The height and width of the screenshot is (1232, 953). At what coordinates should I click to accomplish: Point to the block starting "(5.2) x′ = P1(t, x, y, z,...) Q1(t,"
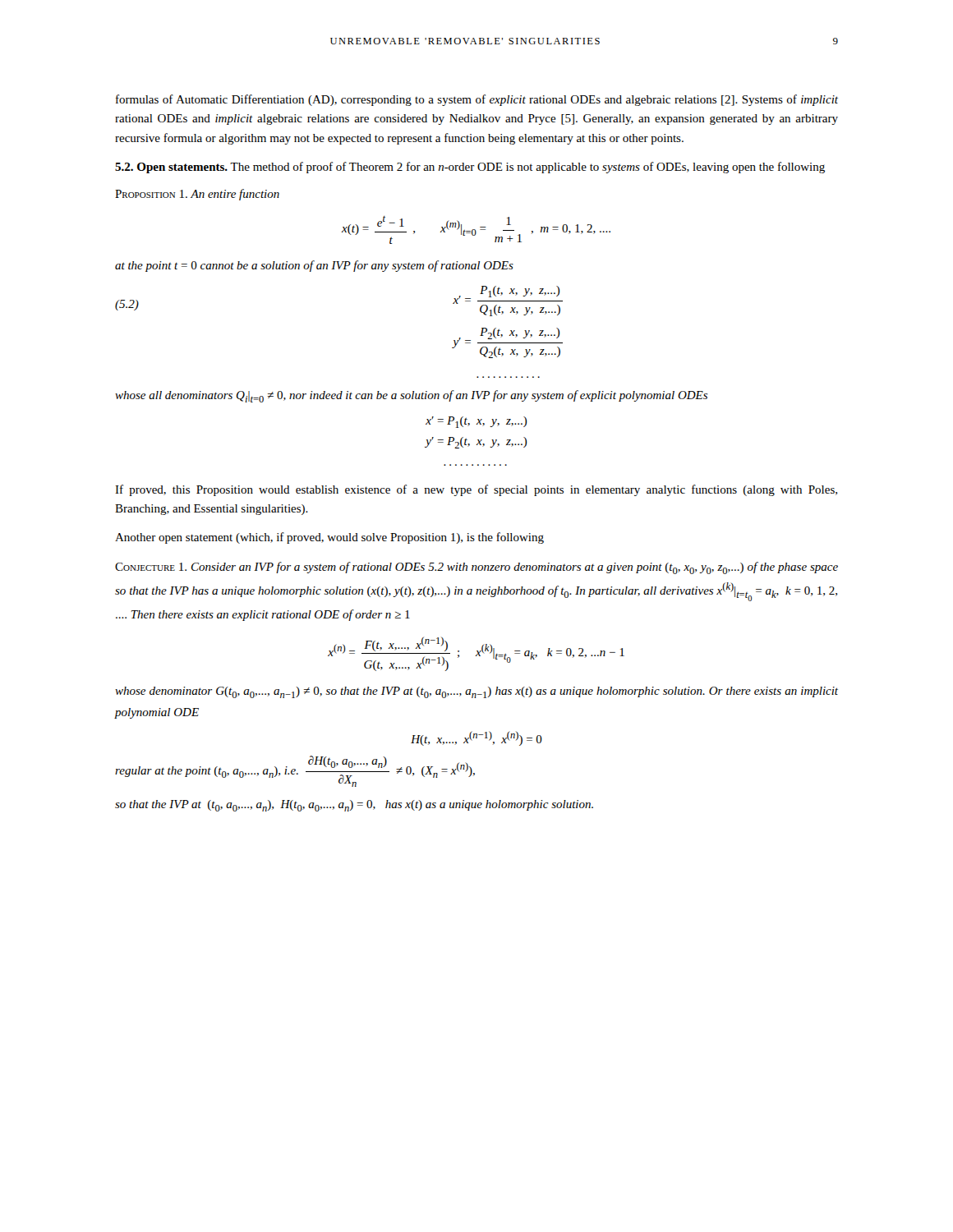[476, 331]
